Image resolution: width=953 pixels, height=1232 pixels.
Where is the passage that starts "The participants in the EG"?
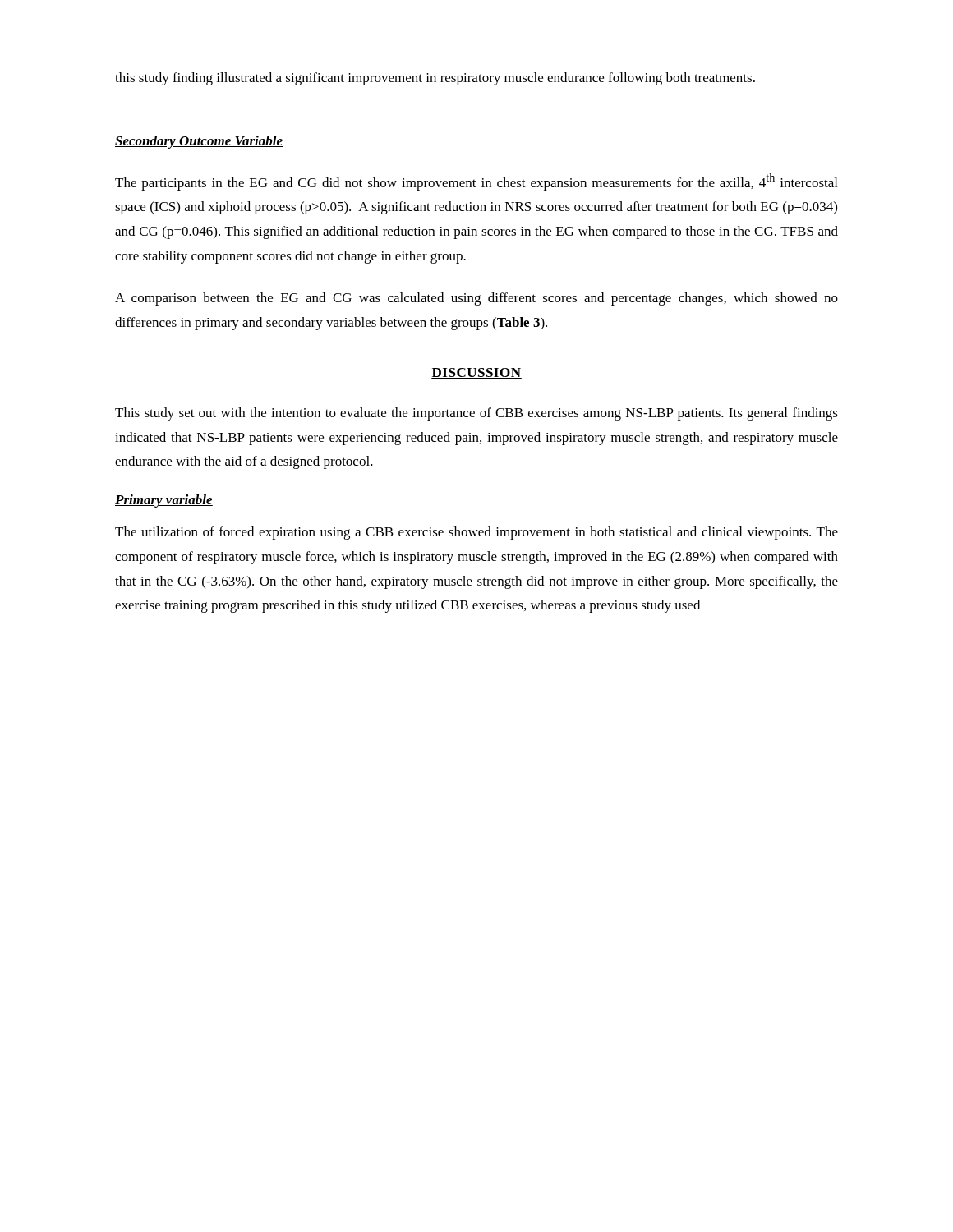coord(476,217)
